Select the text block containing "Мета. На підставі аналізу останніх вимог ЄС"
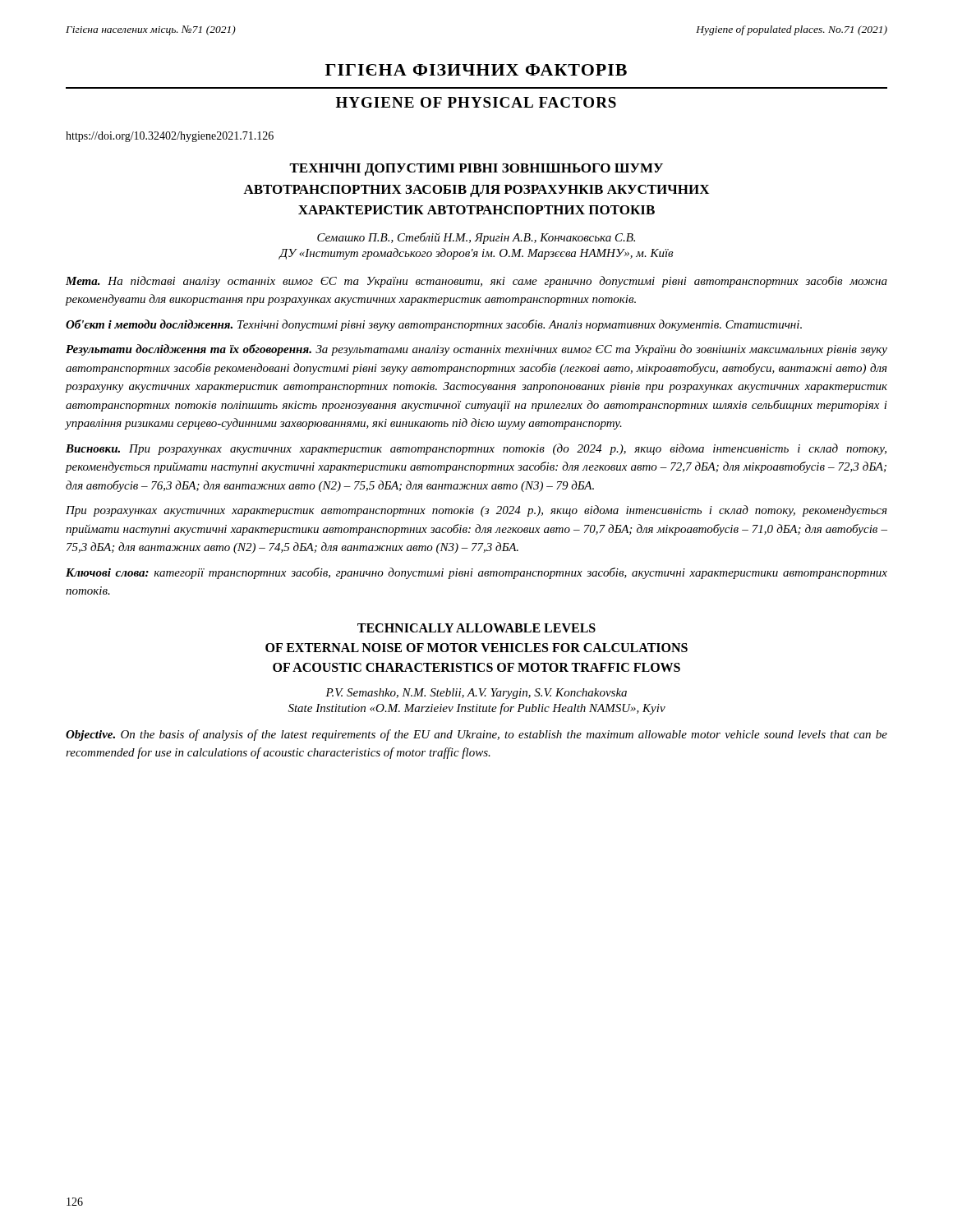953x1232 pixels. (x=476, y=290)
